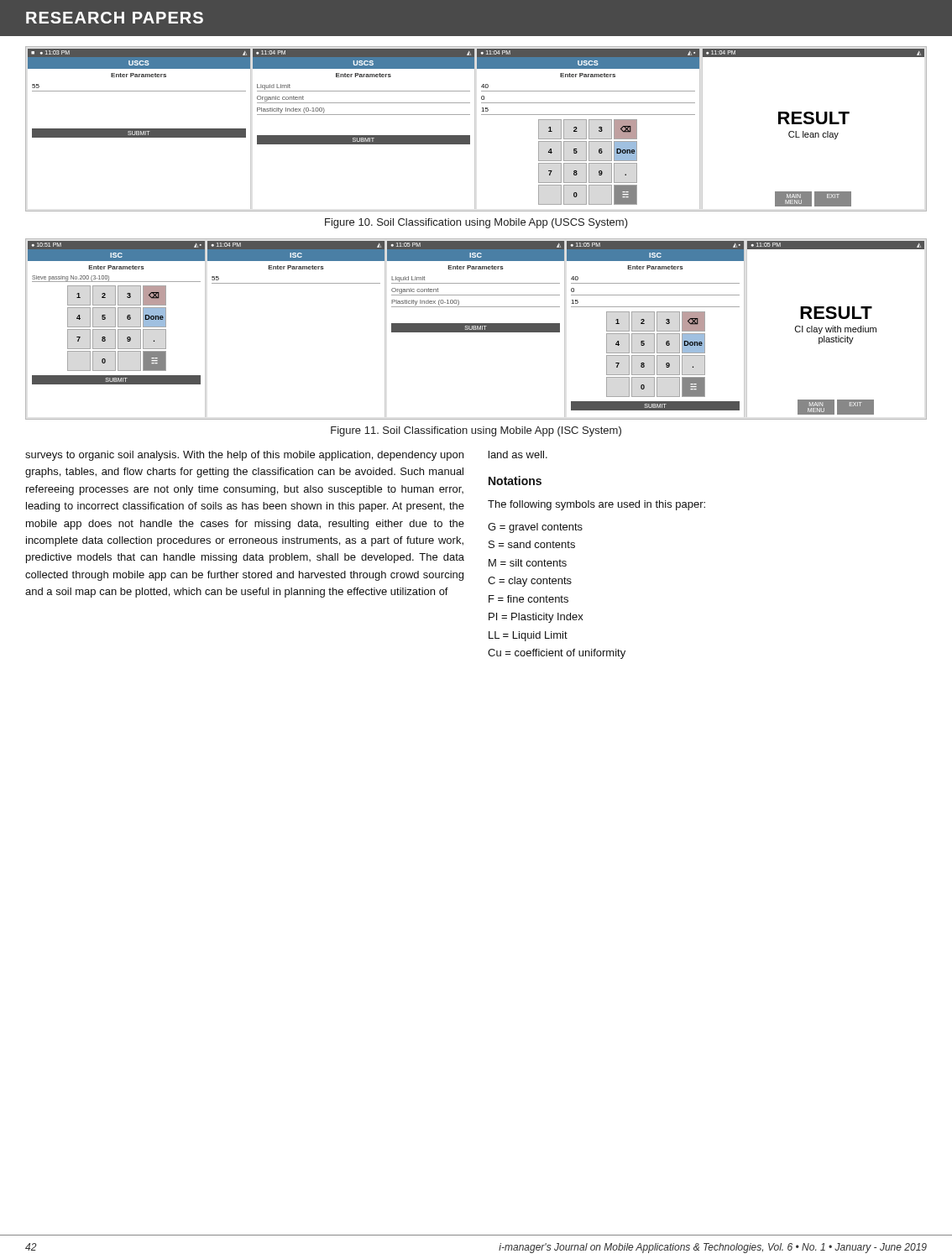The width and height of the screenshot is (952, 1259).
Task: Locate the list item that reads "G = gravel contents"
Action: click(x=535, y=527)
